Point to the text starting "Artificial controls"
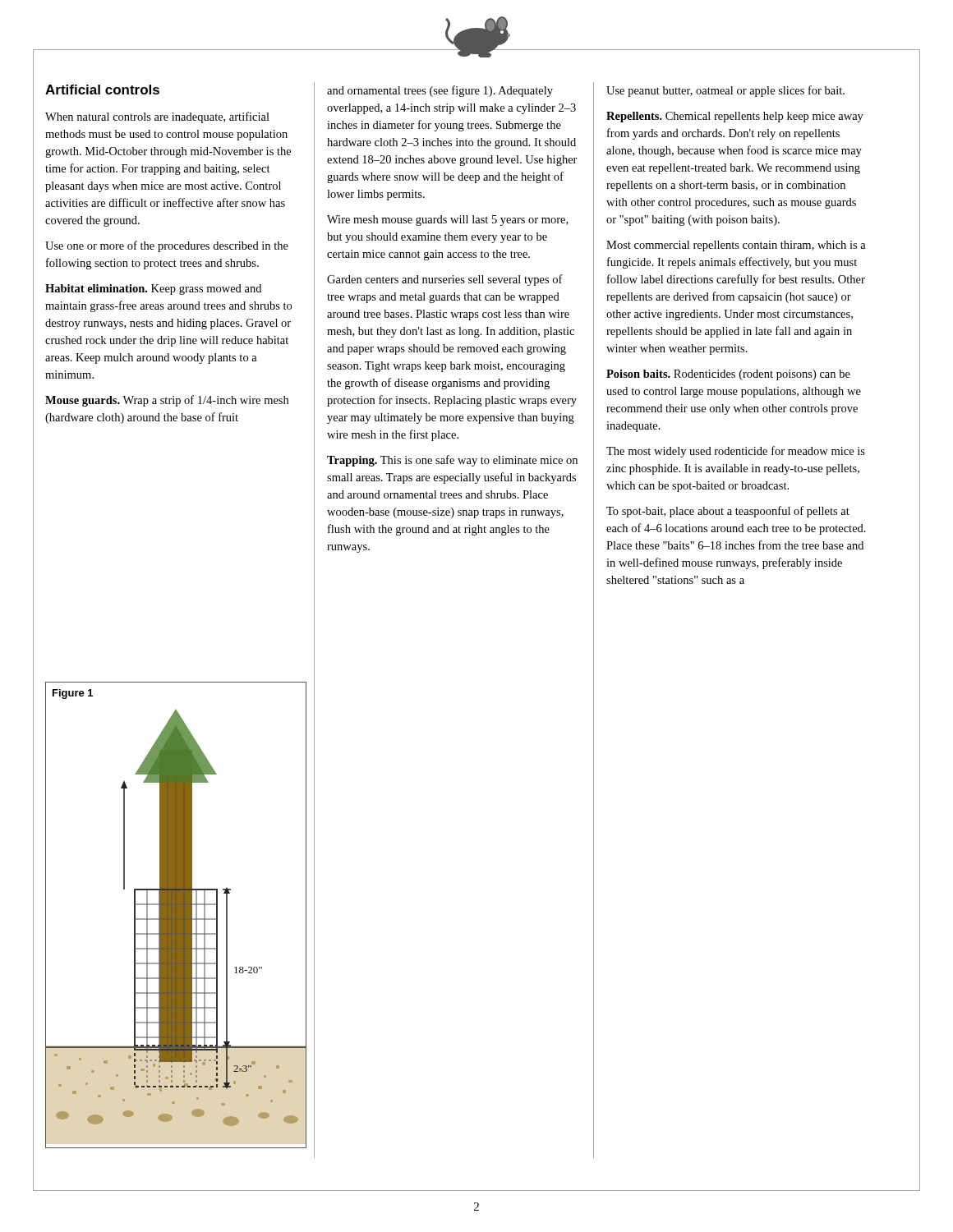Image resolution: width=953 pixels, height=1232 pixels. (103, 90)
